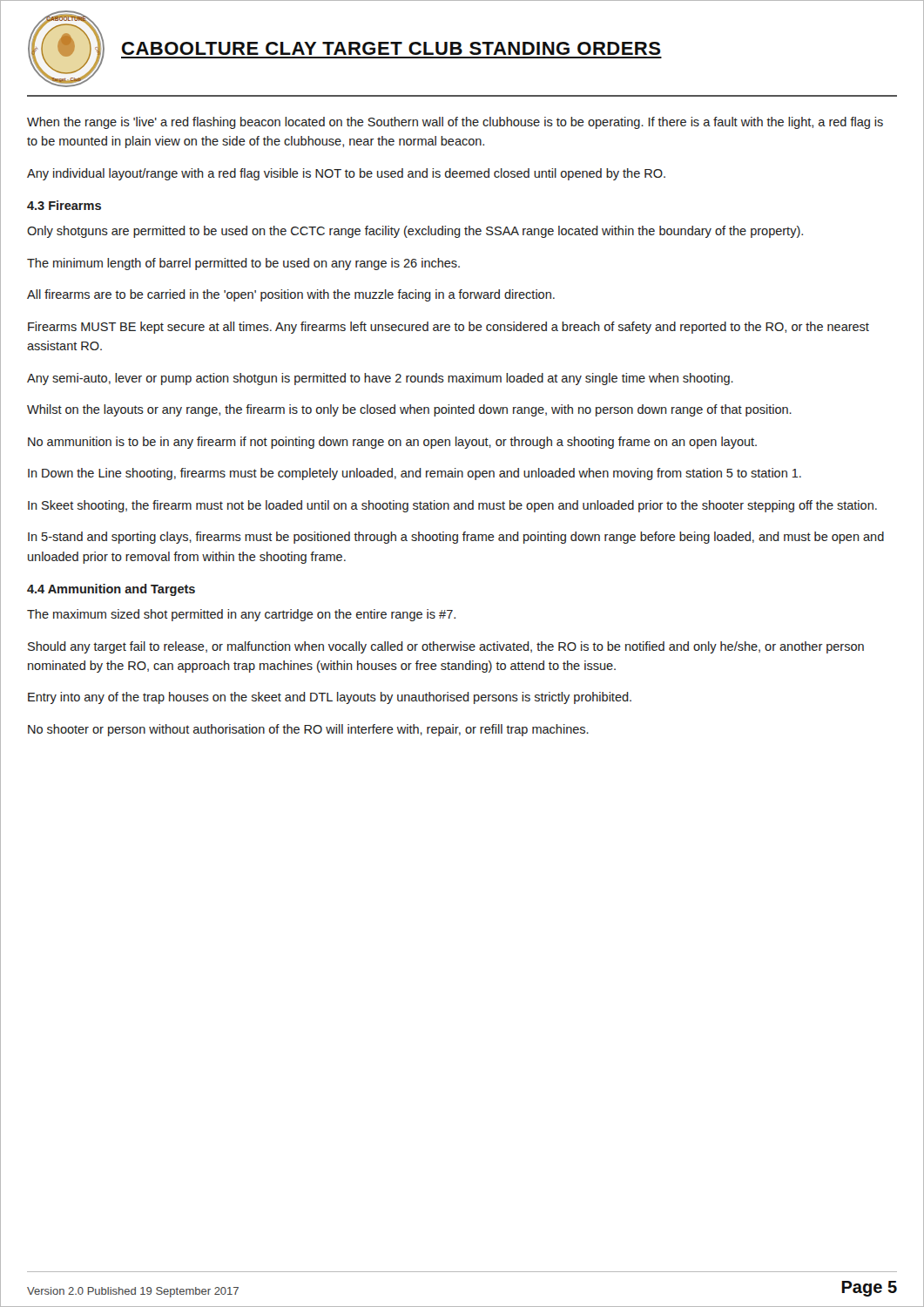The image size is (924, 1307).
Task: Find the text starting "Entry into any"
Action: [x=330, y=697]
